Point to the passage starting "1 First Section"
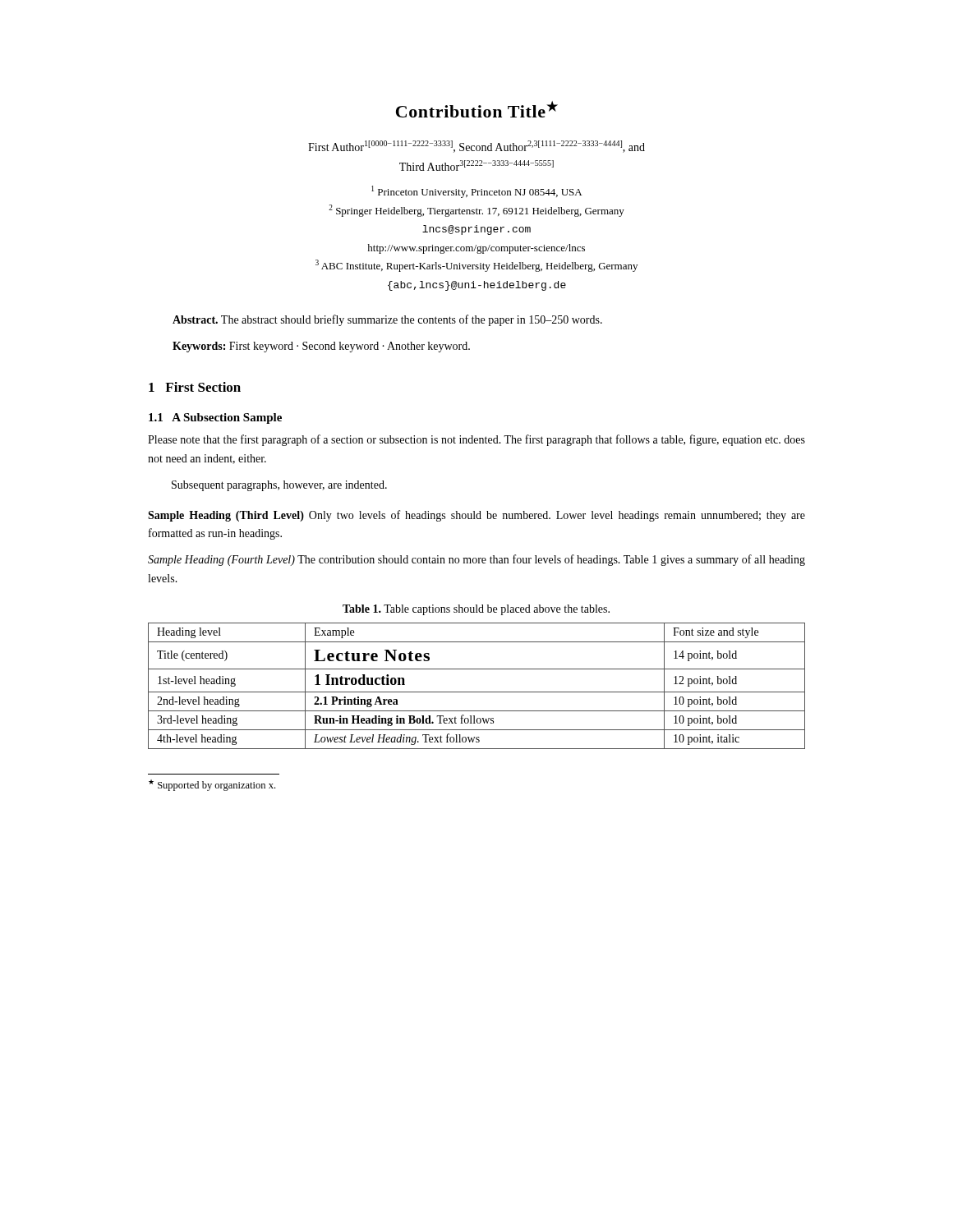This screenshot has height=1232, width=953. tap(194, 388)
